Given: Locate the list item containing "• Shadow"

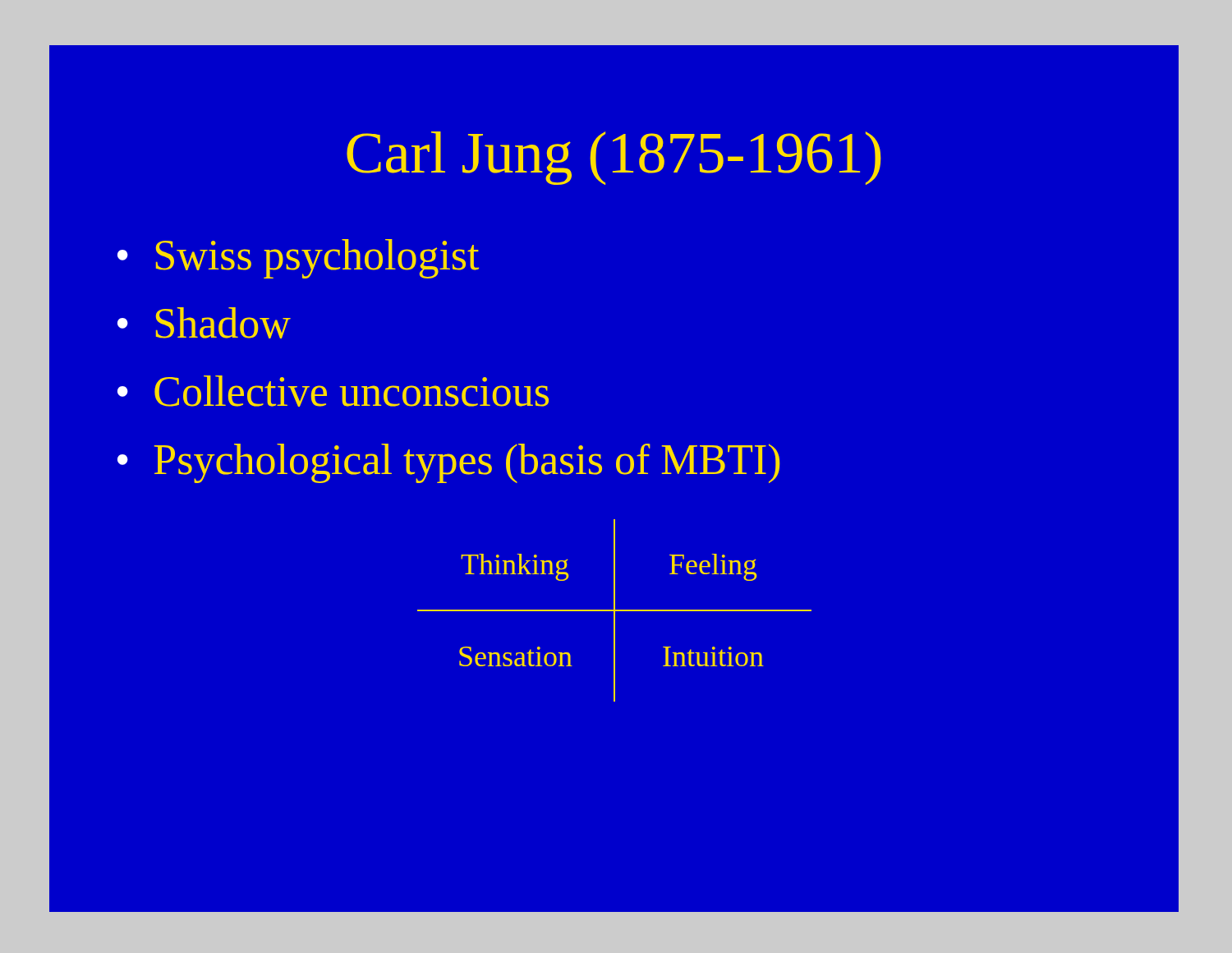Looking at the screenshot, I should point(203,323).
